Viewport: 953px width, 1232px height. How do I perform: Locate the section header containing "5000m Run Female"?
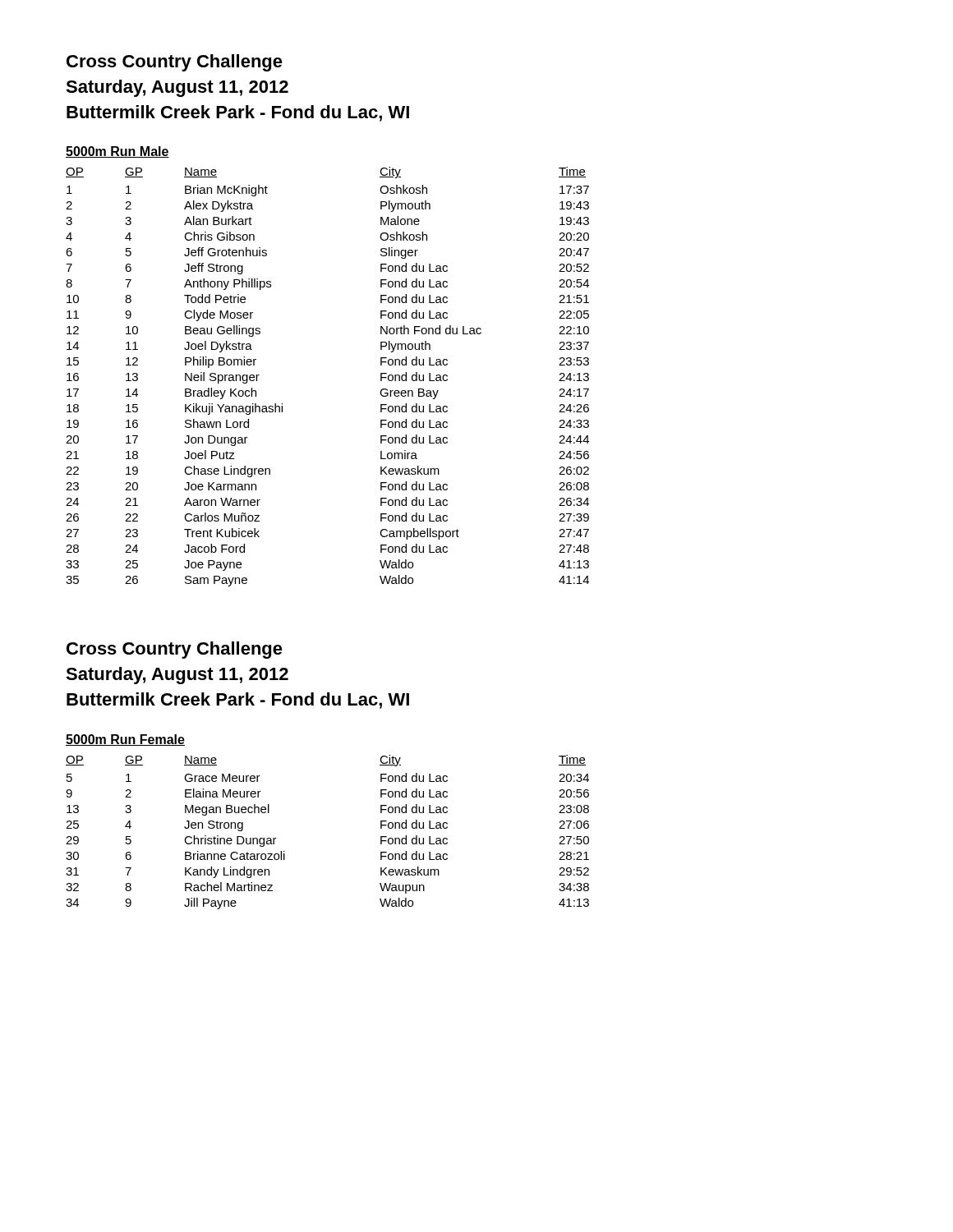[125, 739]
